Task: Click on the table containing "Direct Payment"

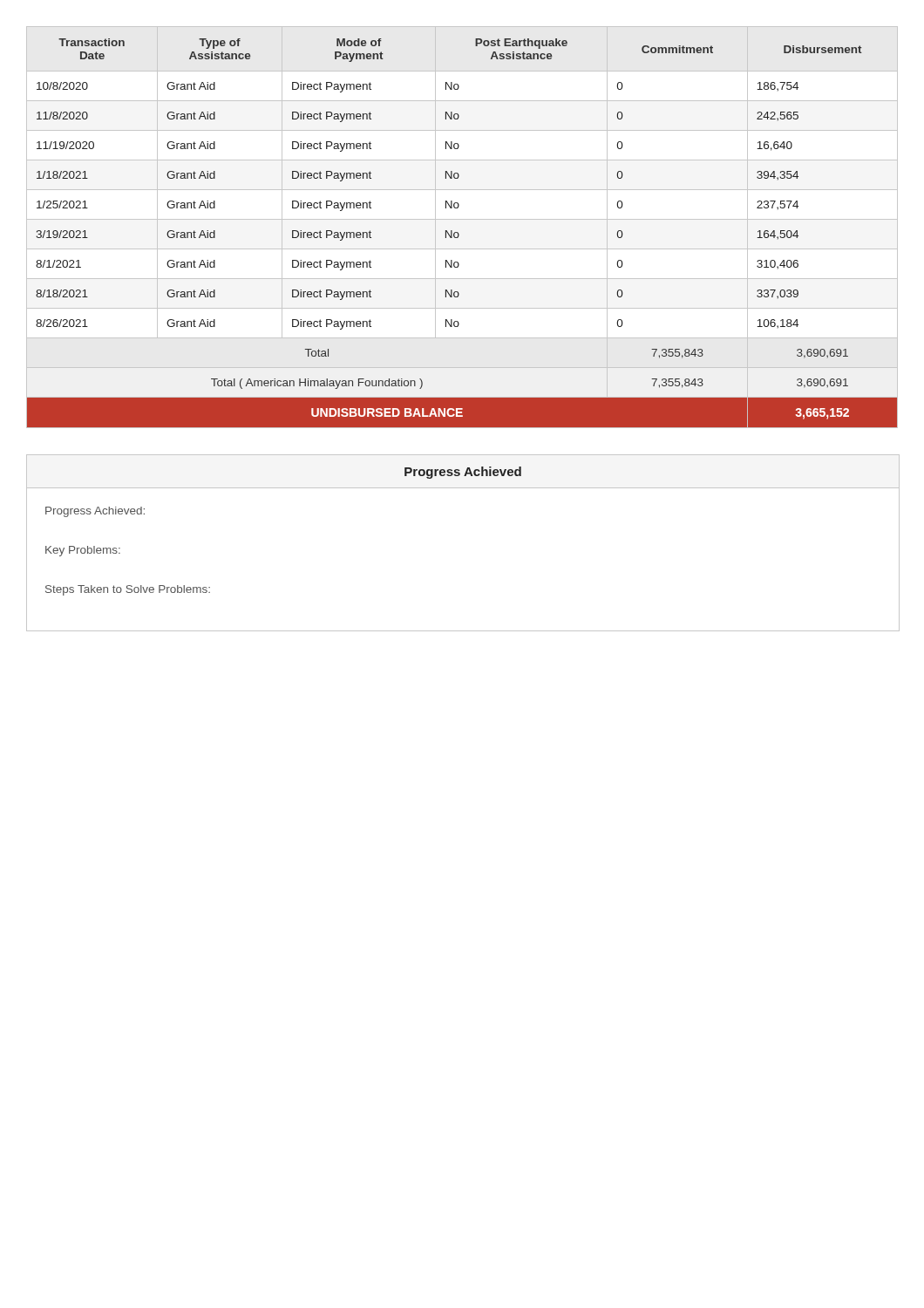Action: 462,227
